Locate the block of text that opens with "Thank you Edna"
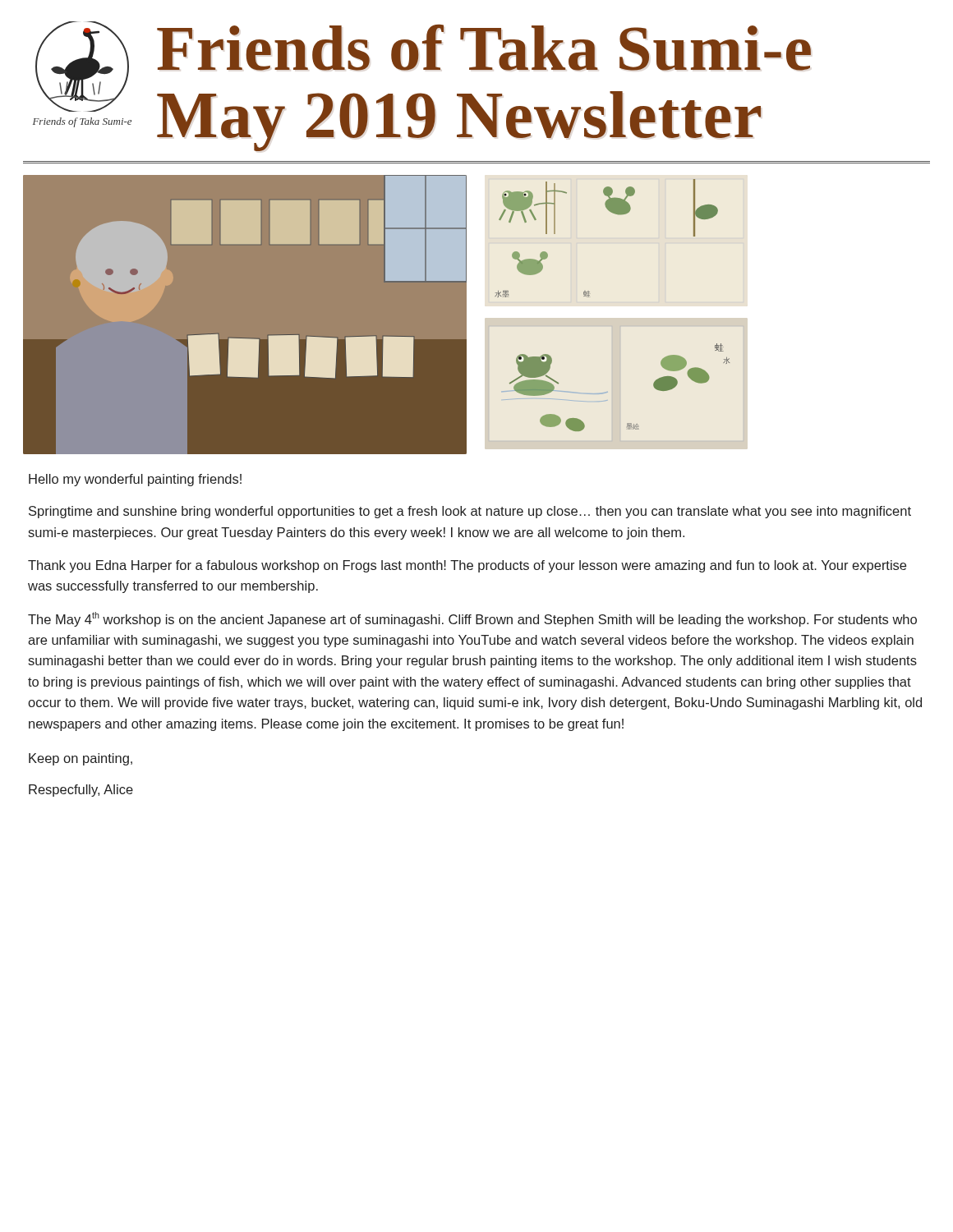This screenshot has height=1232, width=953. coord(467,575)
